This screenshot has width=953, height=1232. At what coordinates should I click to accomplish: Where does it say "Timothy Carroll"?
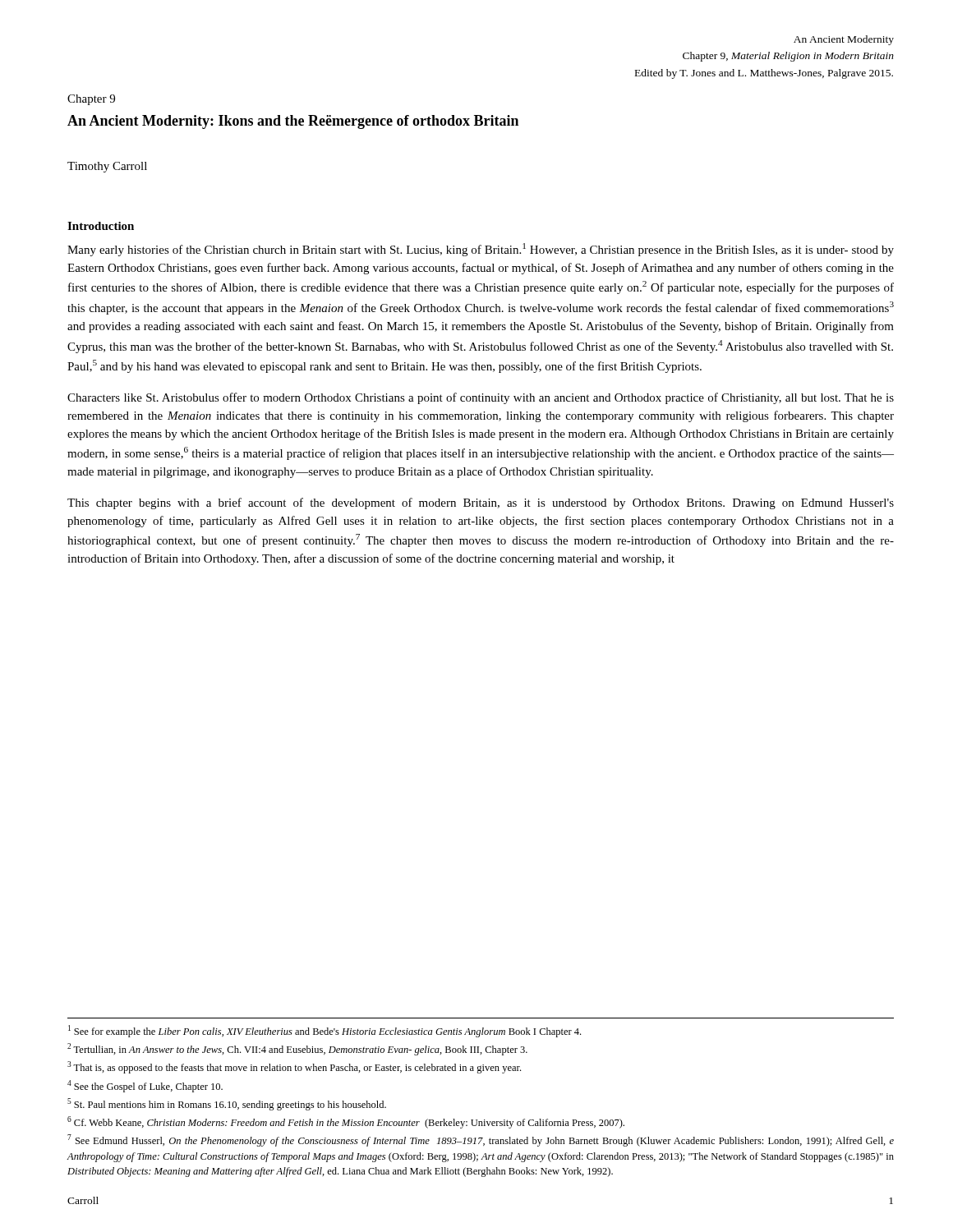click(107, 166)
